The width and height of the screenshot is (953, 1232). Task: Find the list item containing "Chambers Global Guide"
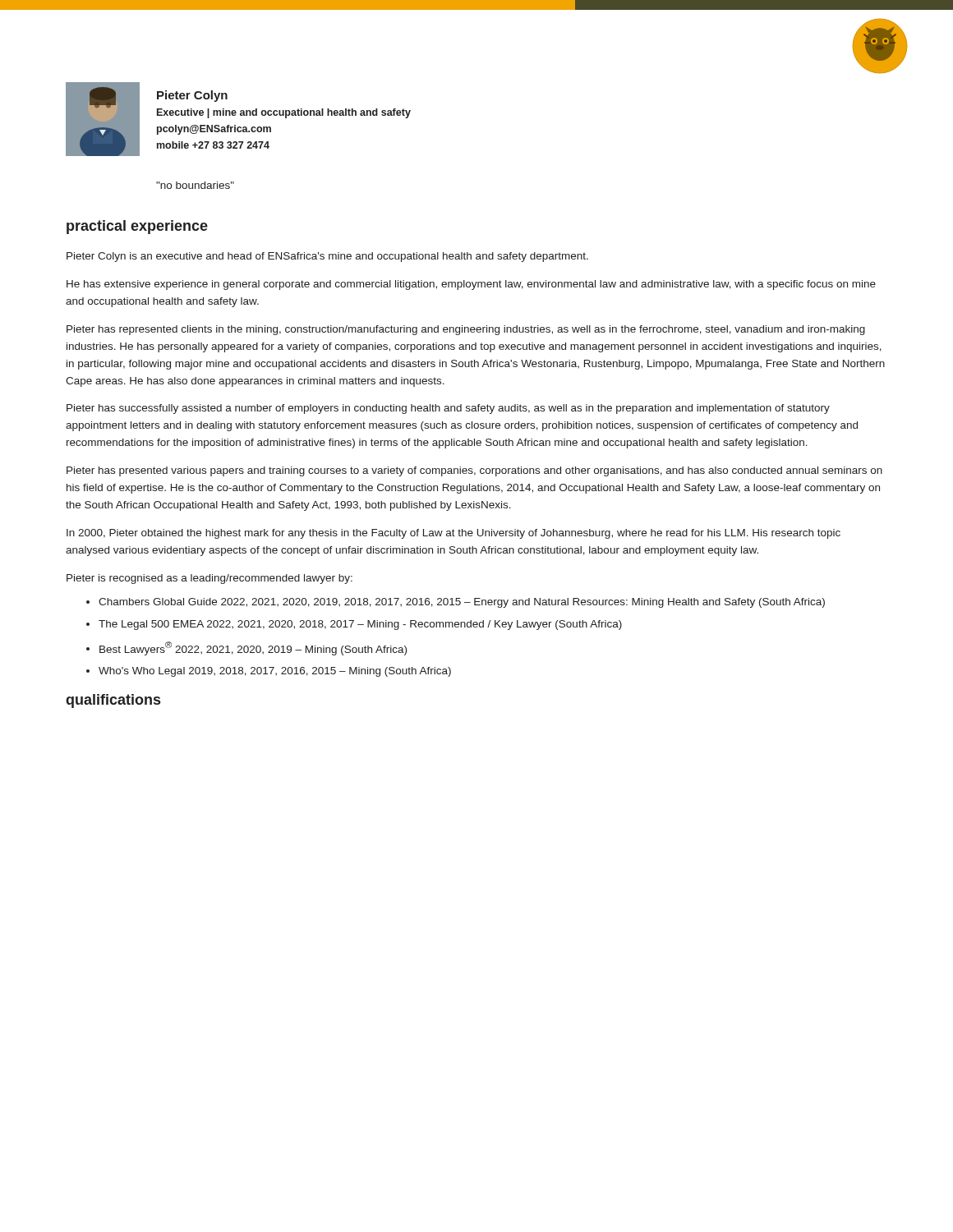[x=462, y=601]
